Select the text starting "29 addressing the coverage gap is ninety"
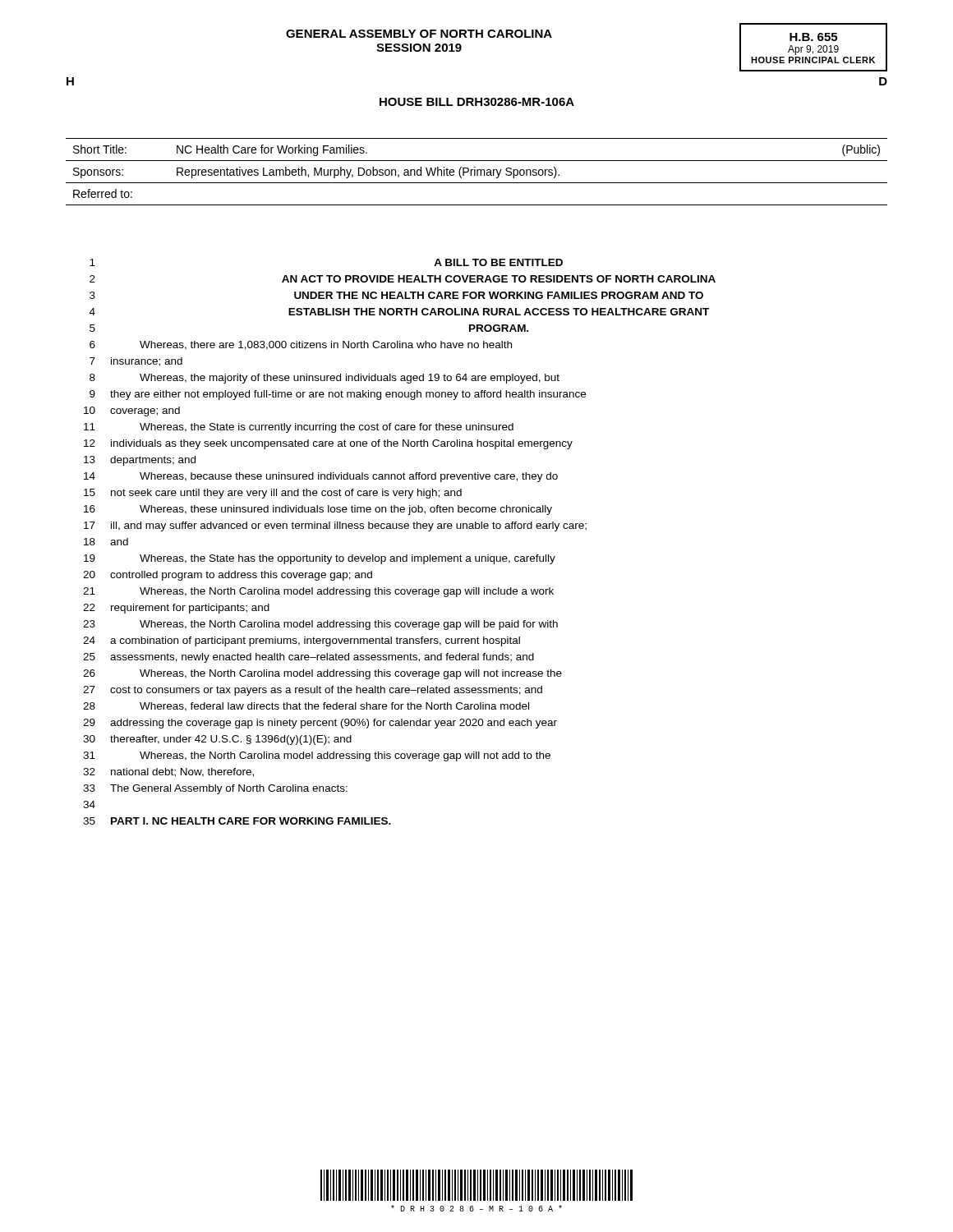The width and height of the screenshot is (953, 1232). [x=476, y=723]
